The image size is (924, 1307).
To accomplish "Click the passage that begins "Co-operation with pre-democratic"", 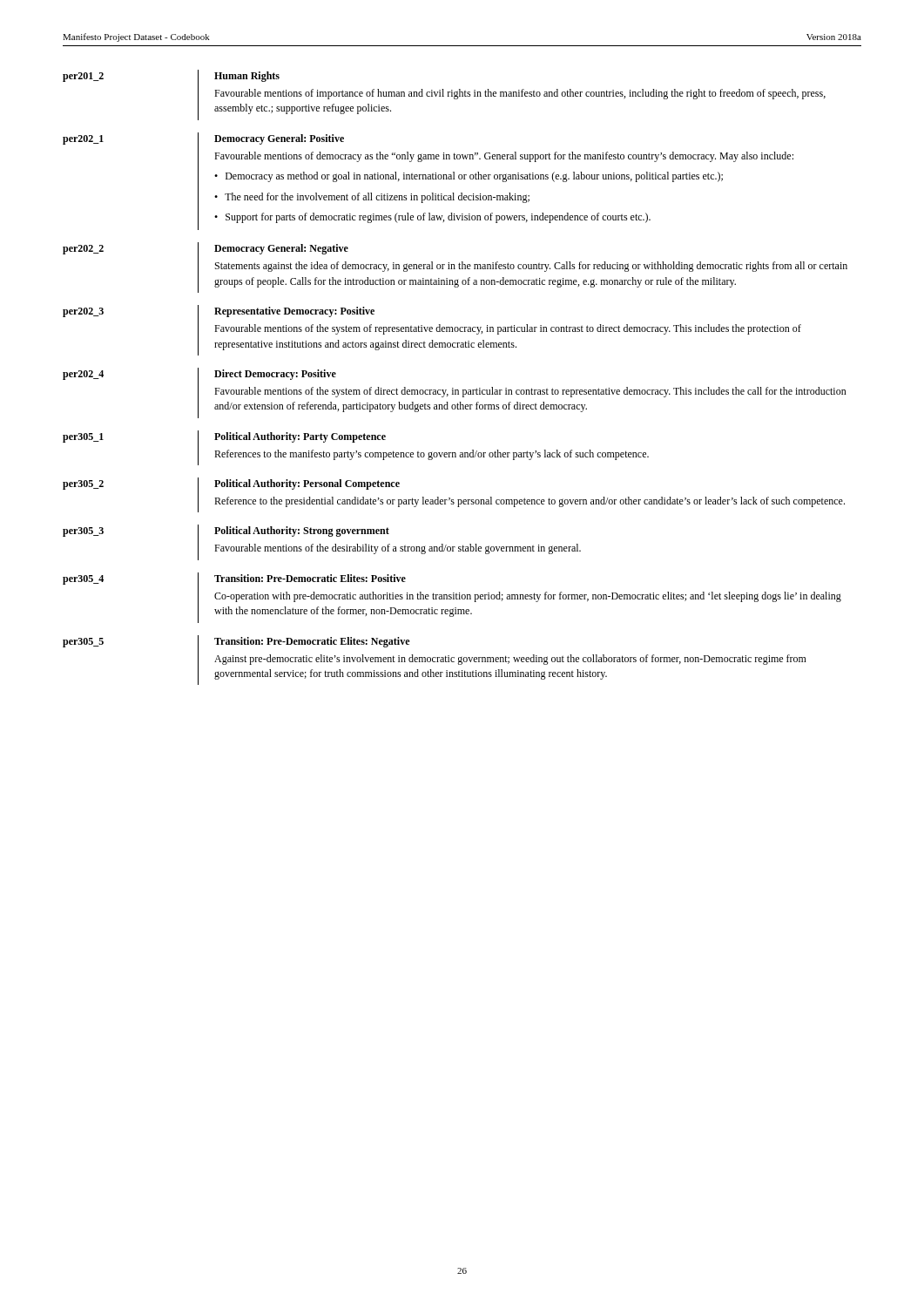I will tap(528, 603).
